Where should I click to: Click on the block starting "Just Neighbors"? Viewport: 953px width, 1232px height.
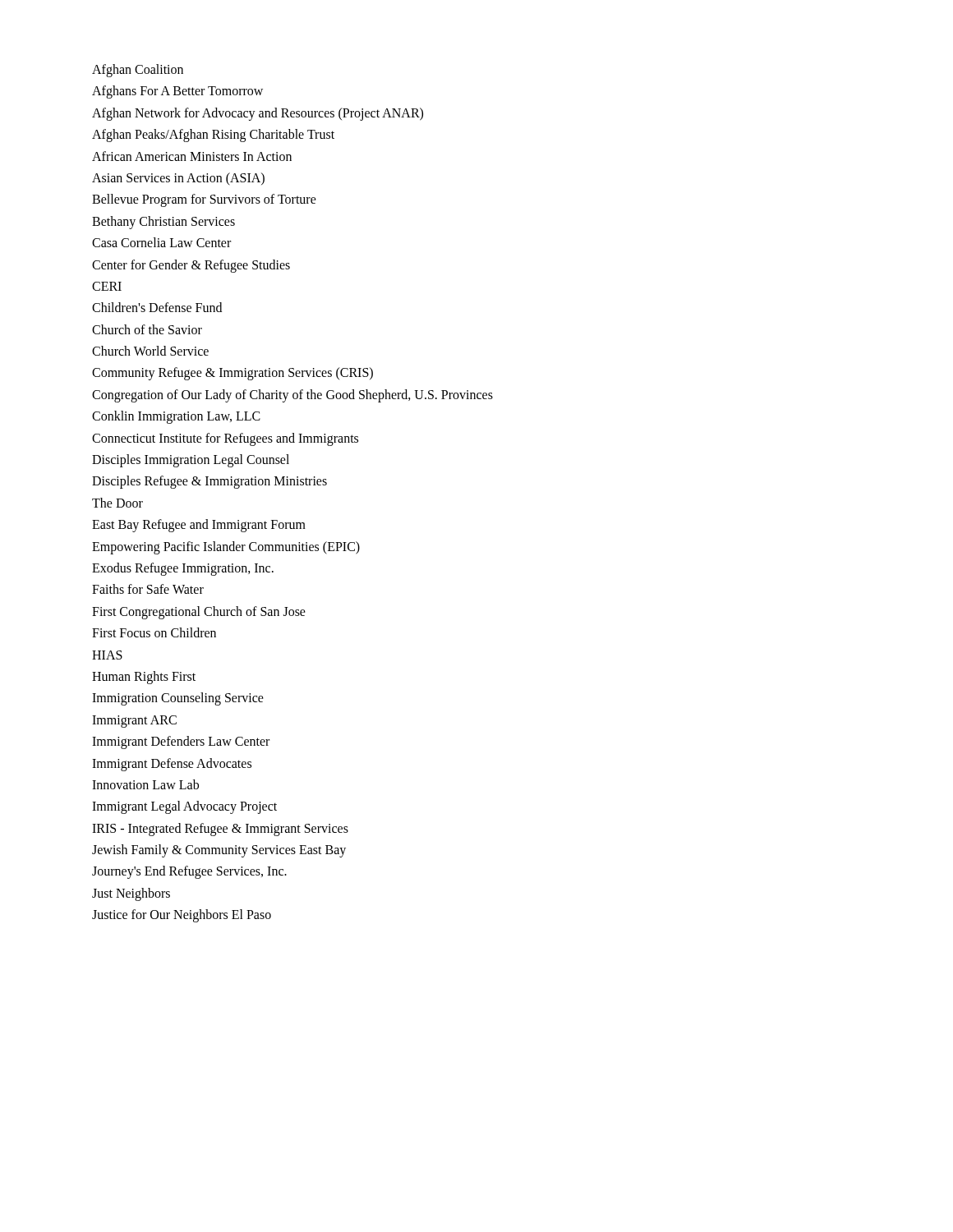(131, 894)
